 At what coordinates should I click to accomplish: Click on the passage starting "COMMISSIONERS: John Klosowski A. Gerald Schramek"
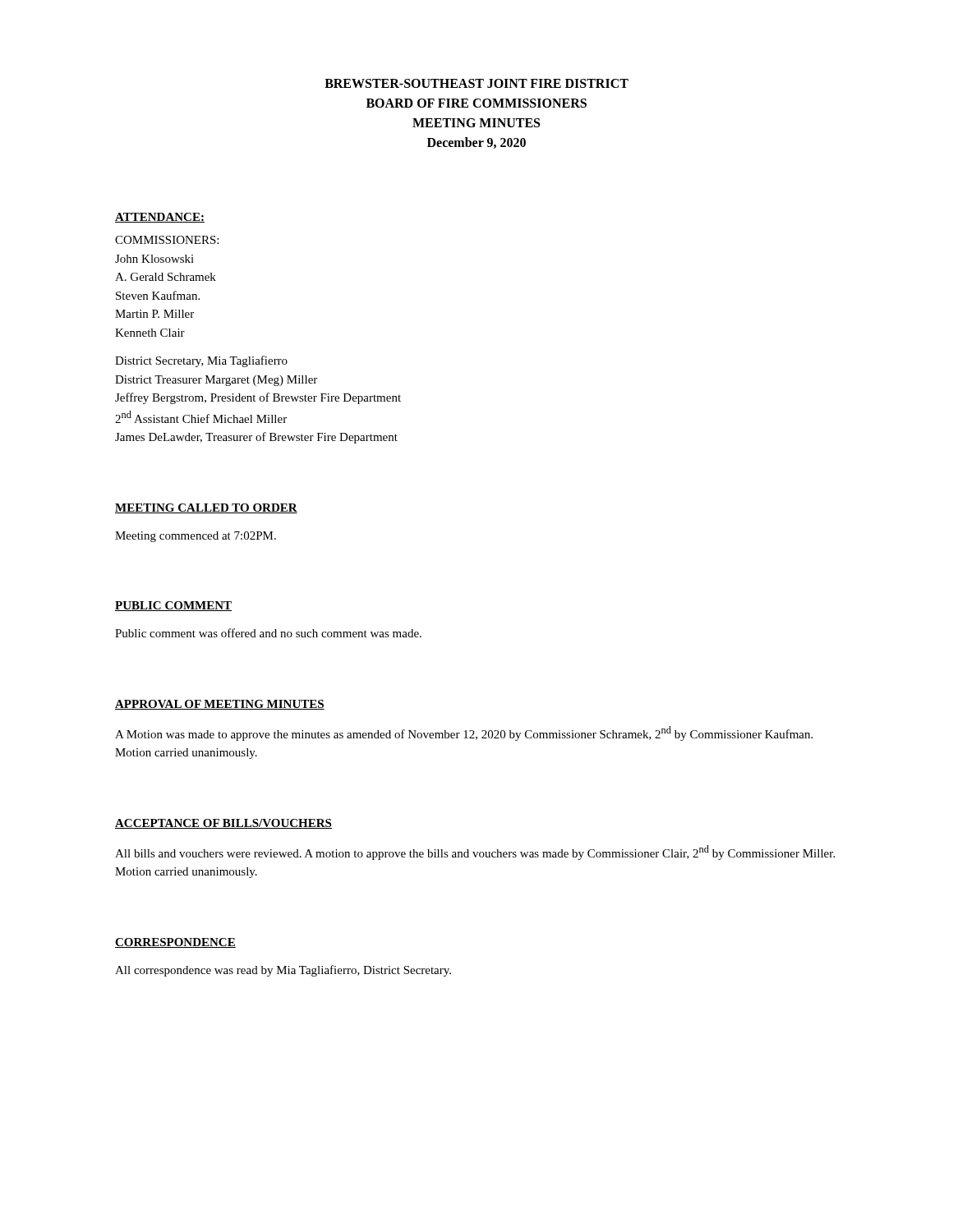pyautogui.click(x=167, y=286)
